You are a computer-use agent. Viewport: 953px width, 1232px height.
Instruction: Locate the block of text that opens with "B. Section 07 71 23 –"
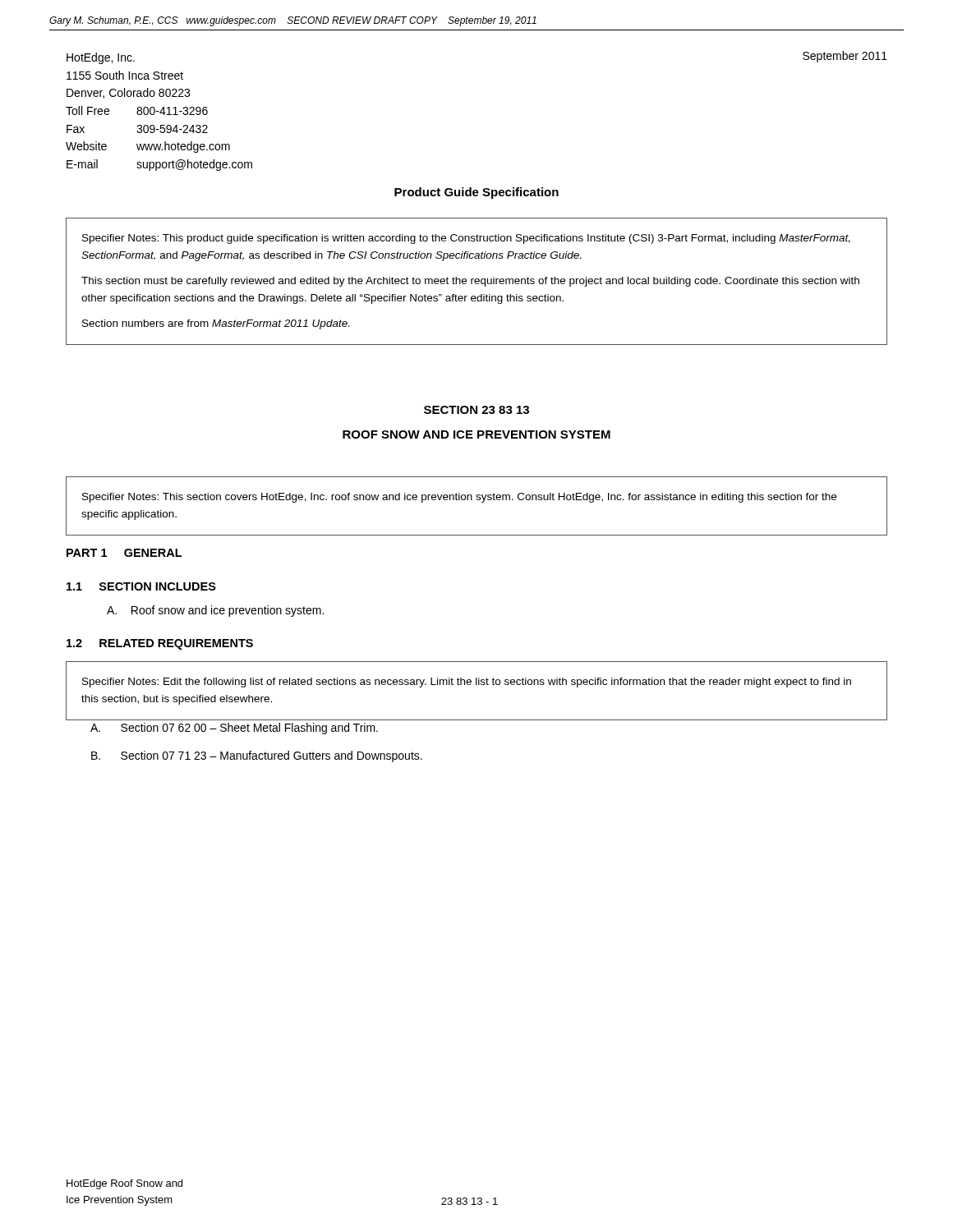click(257, 756)
